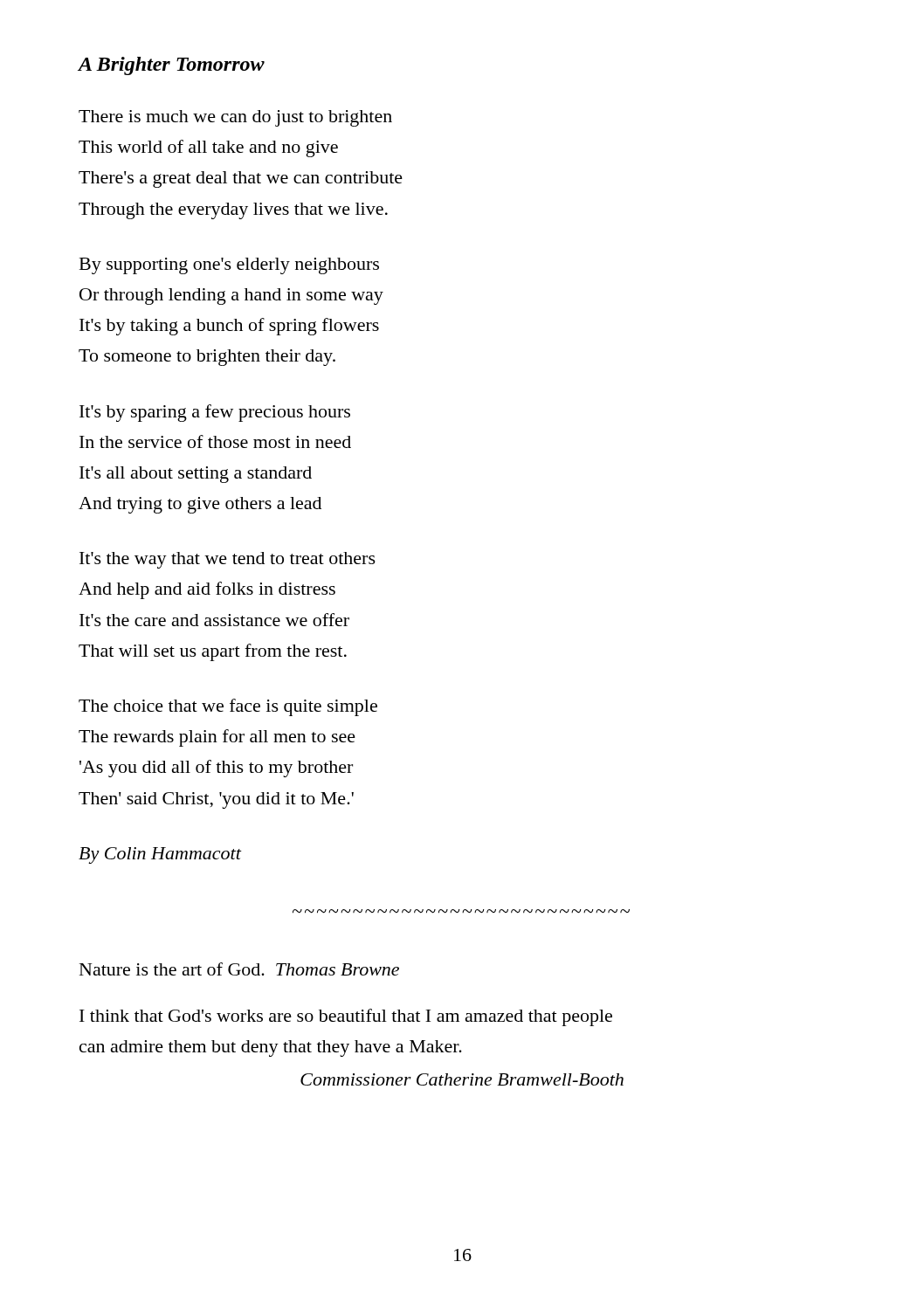Point to "By Colin Hammacott"

(x=160, y=853)
